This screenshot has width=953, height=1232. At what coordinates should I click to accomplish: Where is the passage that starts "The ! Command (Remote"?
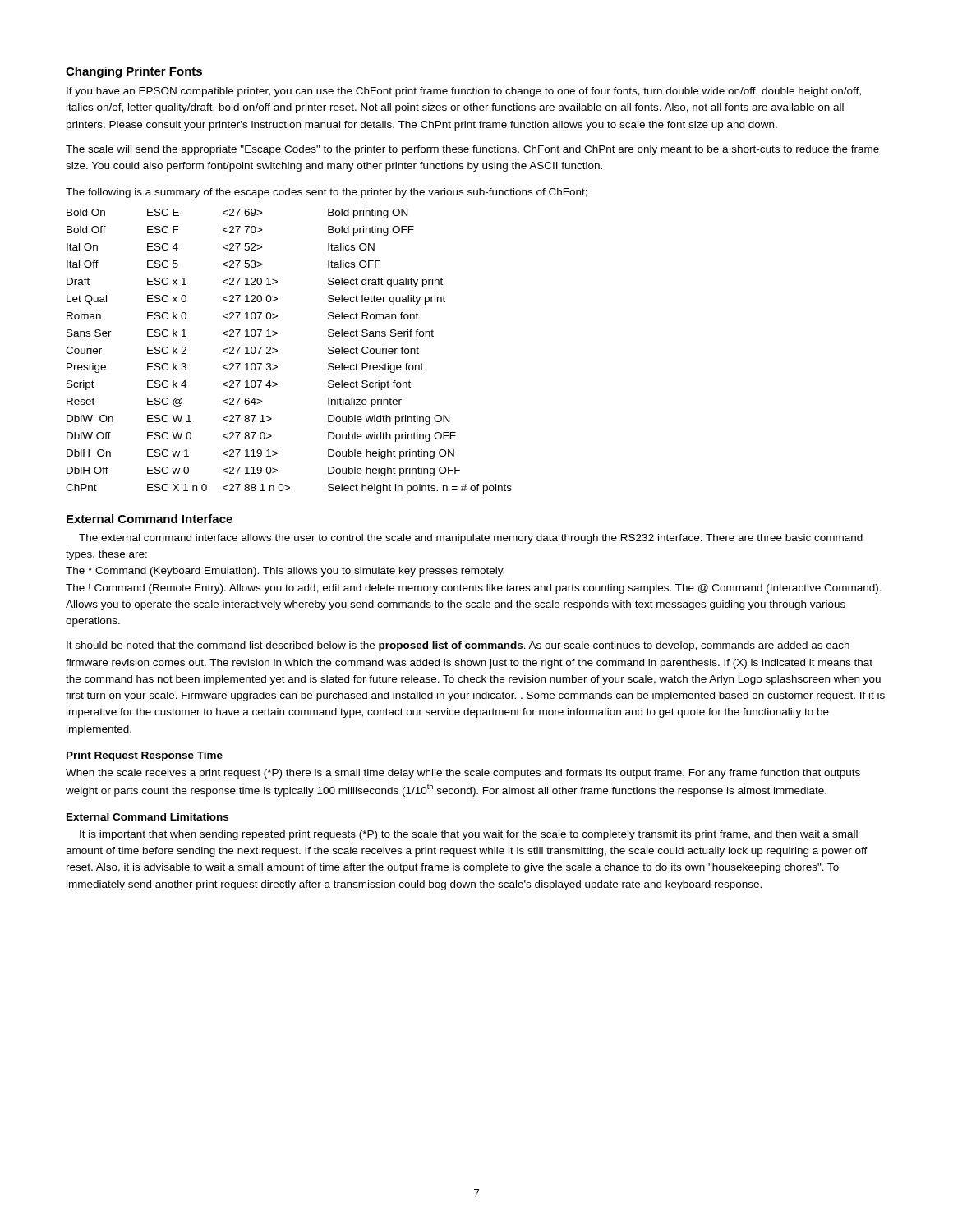(474, 604)
